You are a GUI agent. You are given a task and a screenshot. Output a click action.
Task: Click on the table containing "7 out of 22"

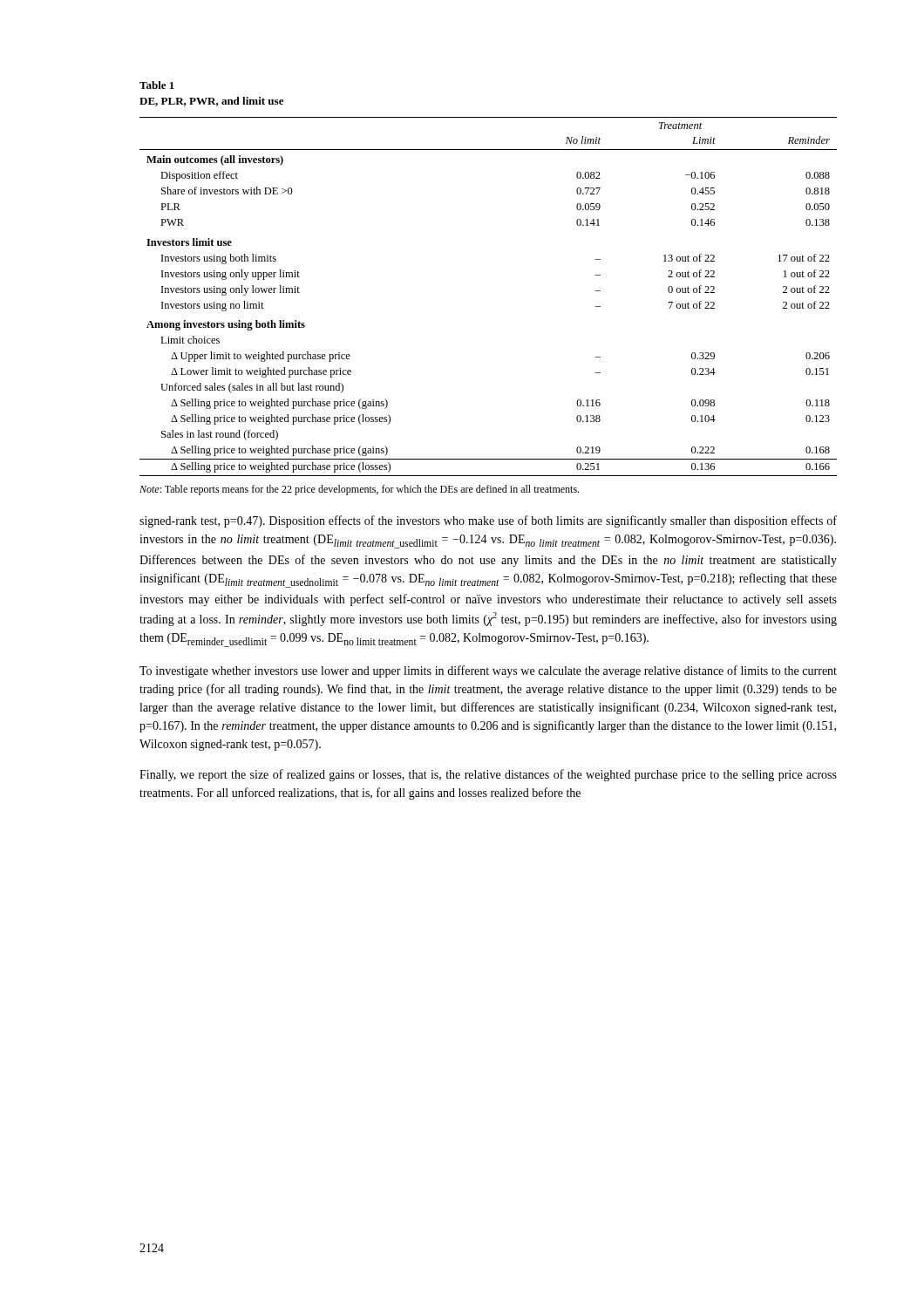click(488, 296)
